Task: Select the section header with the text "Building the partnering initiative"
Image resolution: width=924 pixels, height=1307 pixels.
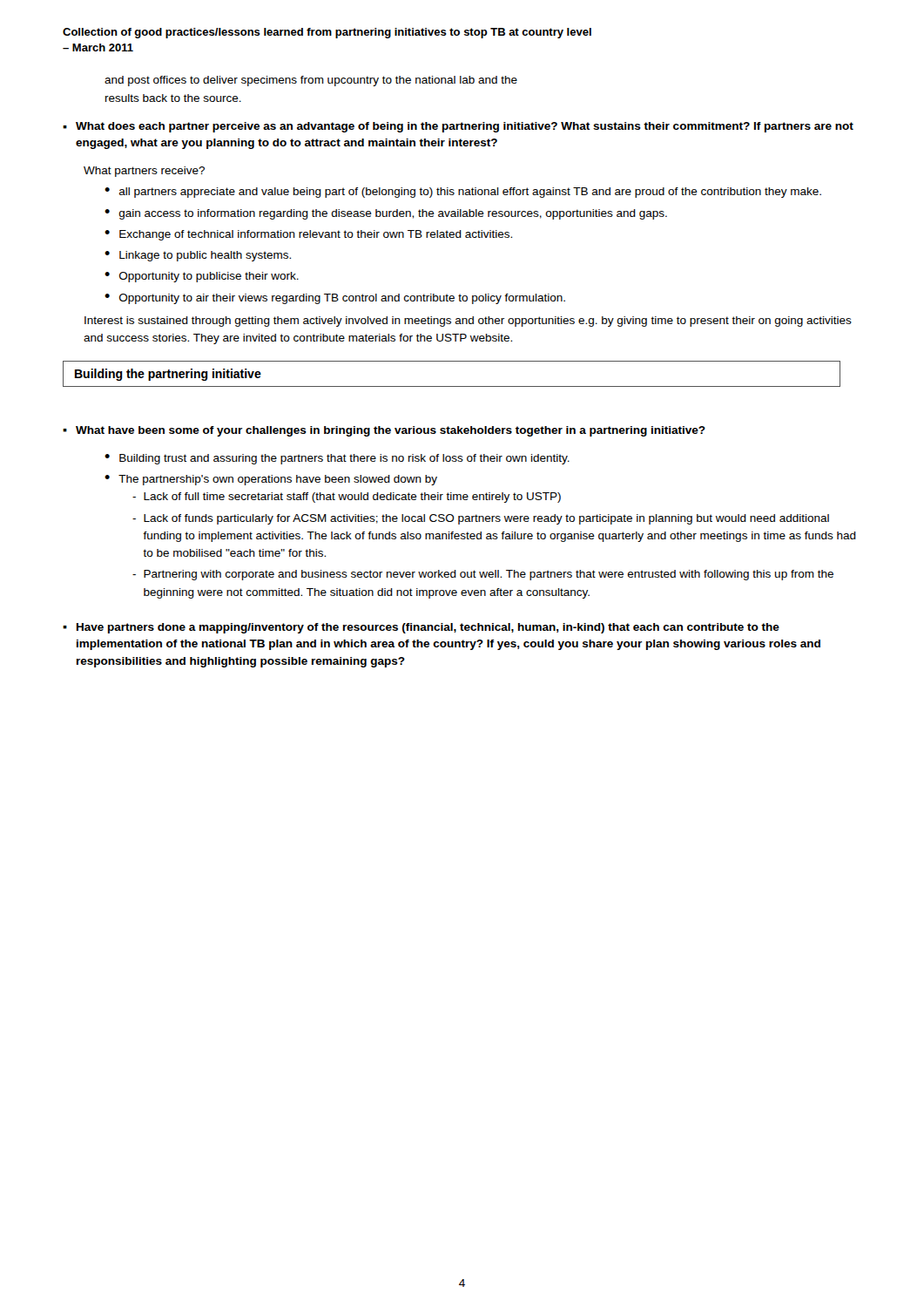Action: point(168,374)
